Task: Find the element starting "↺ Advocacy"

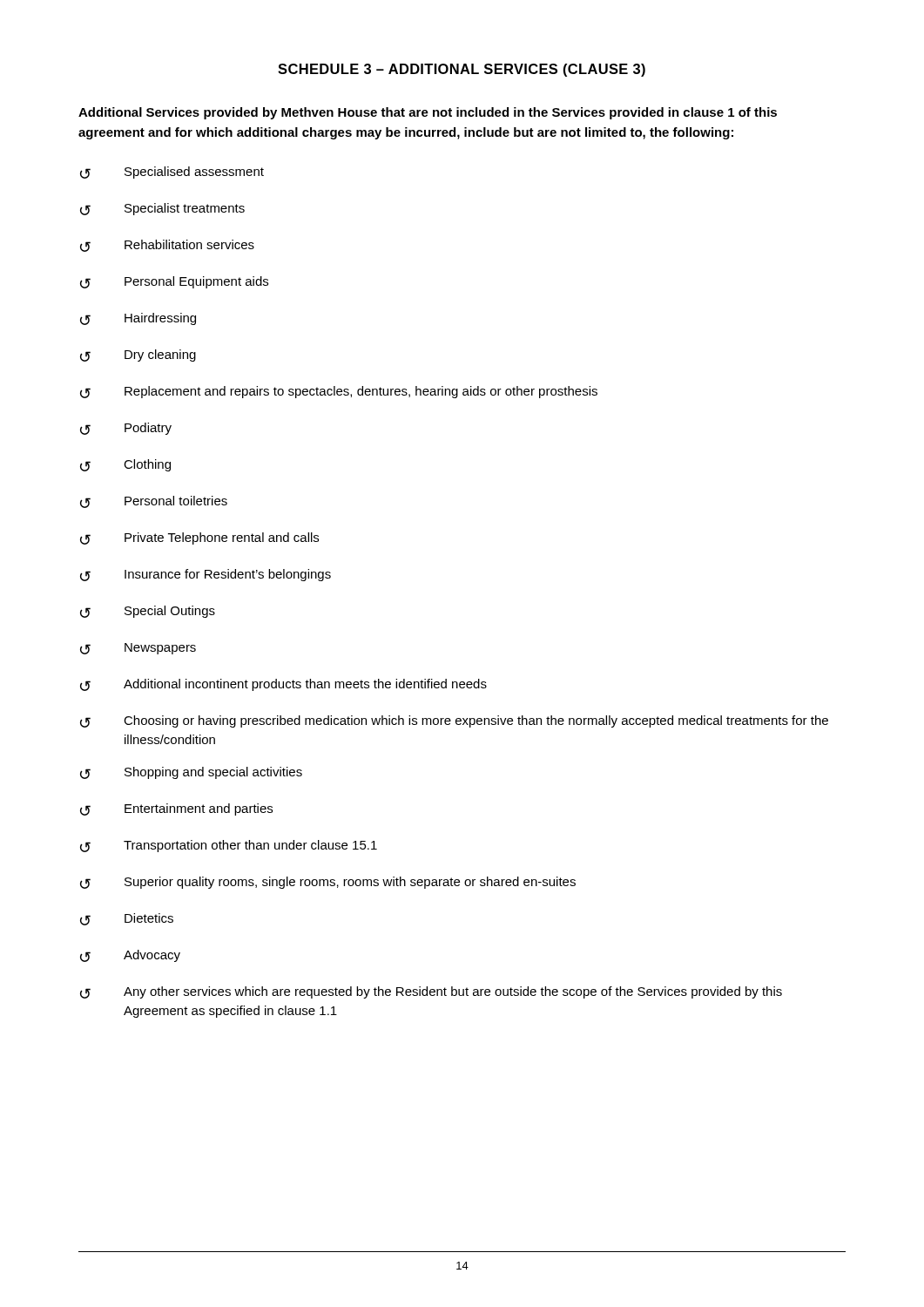Action: tap(130, 956)
